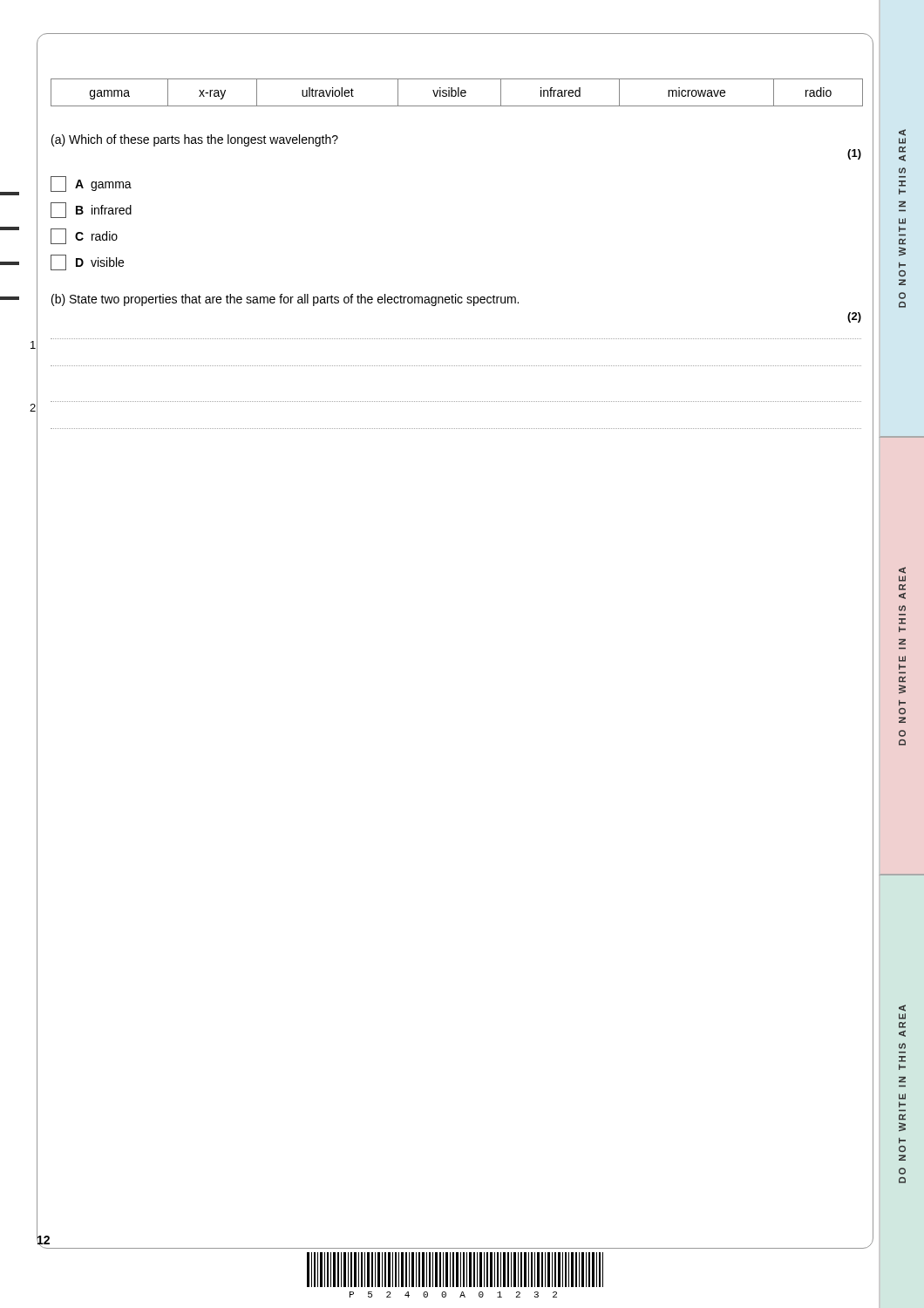Screen dimensions: 1308x924
Task: Find "C radio" on this page
Action: [x=84, y=236]
